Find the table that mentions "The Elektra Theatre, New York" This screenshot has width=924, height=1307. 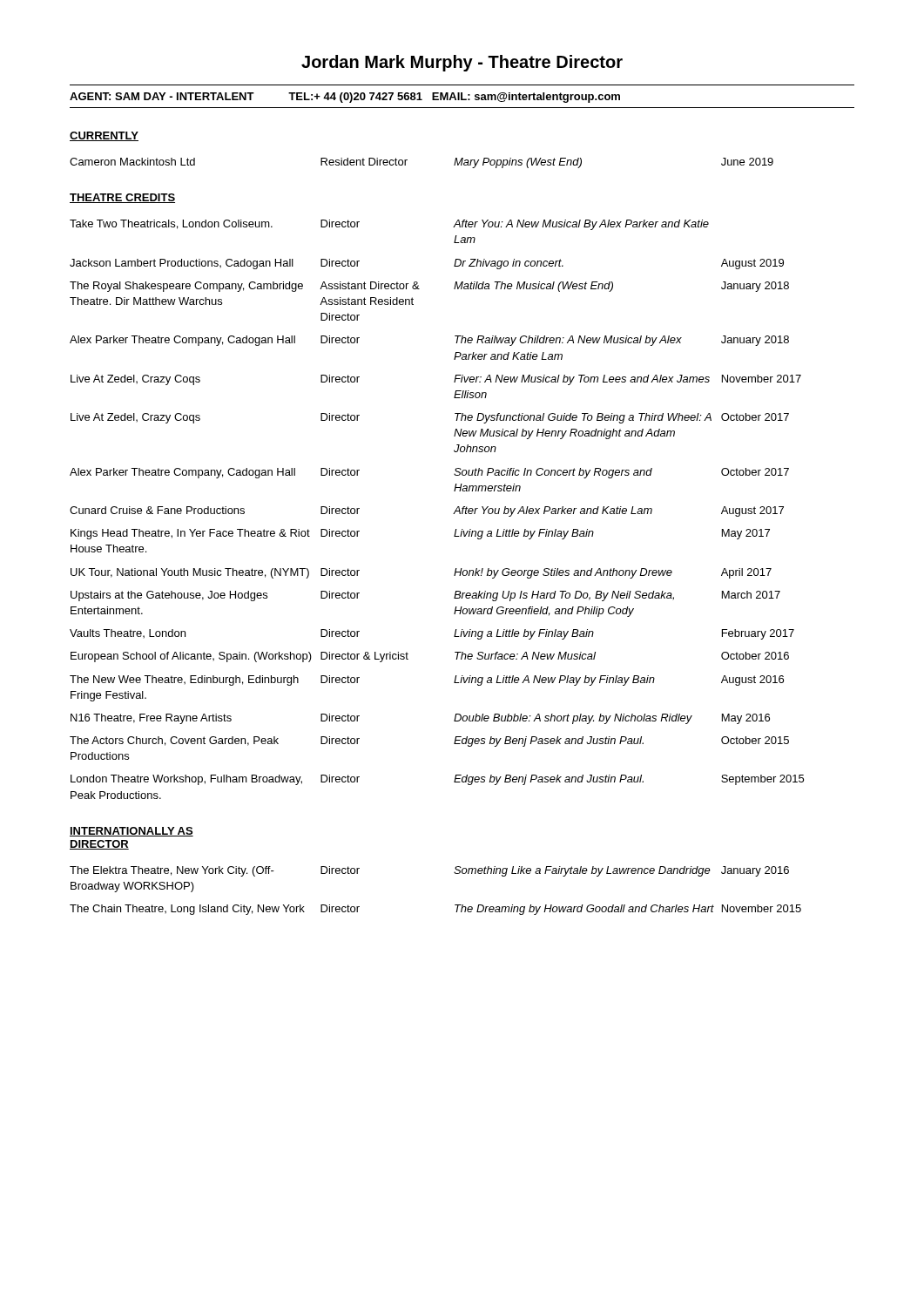point(462,890)
